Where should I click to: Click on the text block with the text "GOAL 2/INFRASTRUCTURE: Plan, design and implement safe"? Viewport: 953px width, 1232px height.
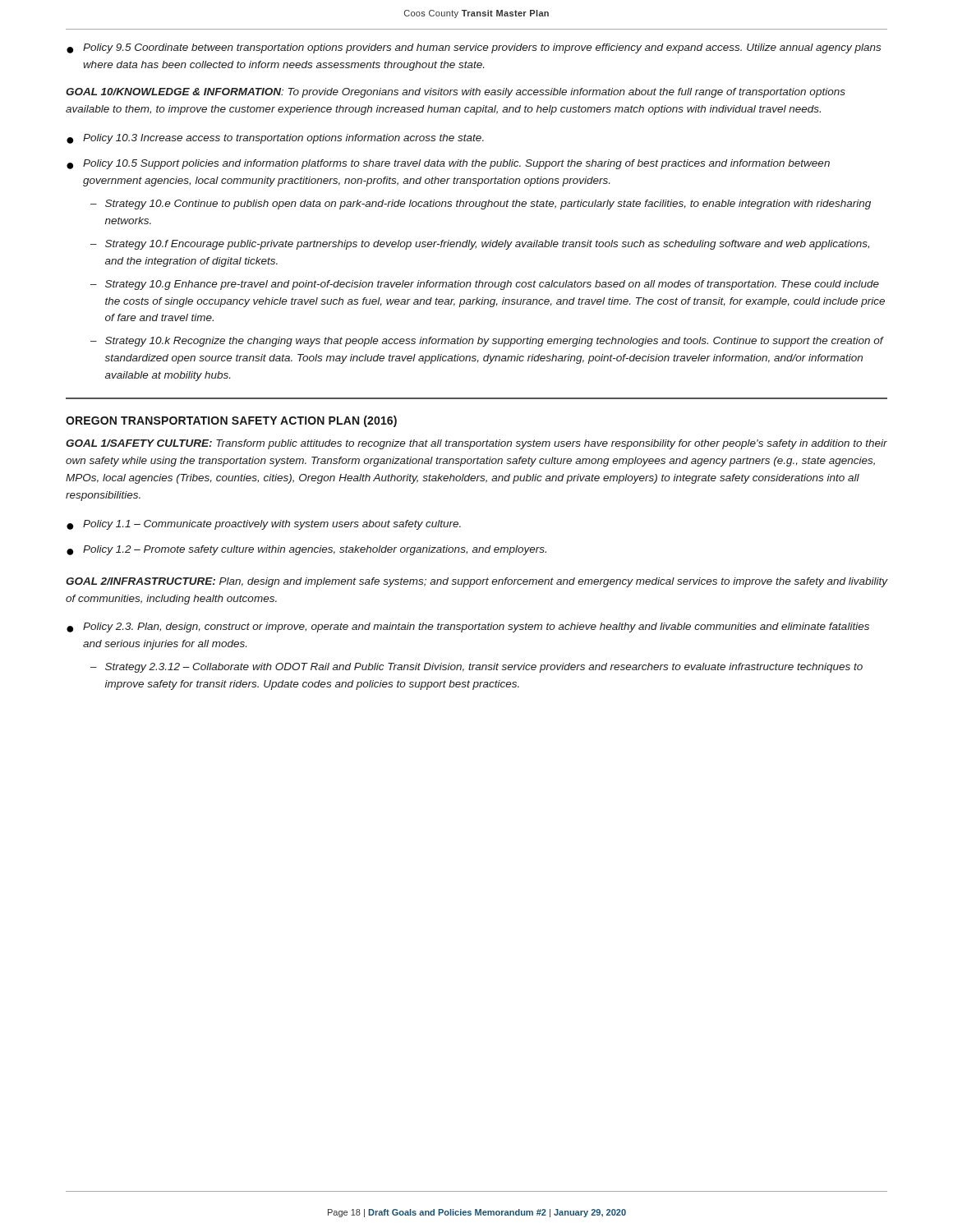point(476,589)
